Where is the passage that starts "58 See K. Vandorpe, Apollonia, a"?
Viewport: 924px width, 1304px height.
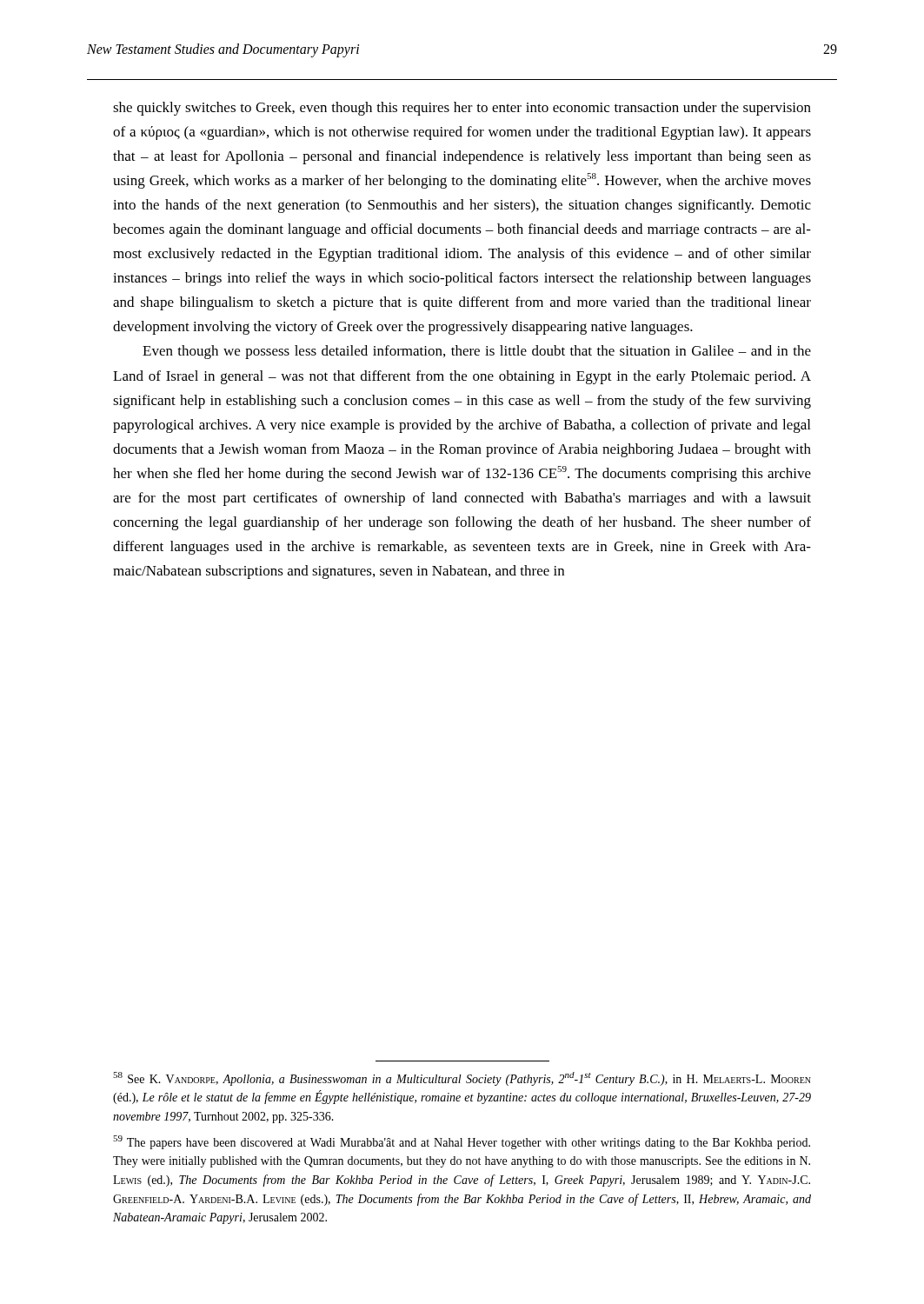[462, 1096]
